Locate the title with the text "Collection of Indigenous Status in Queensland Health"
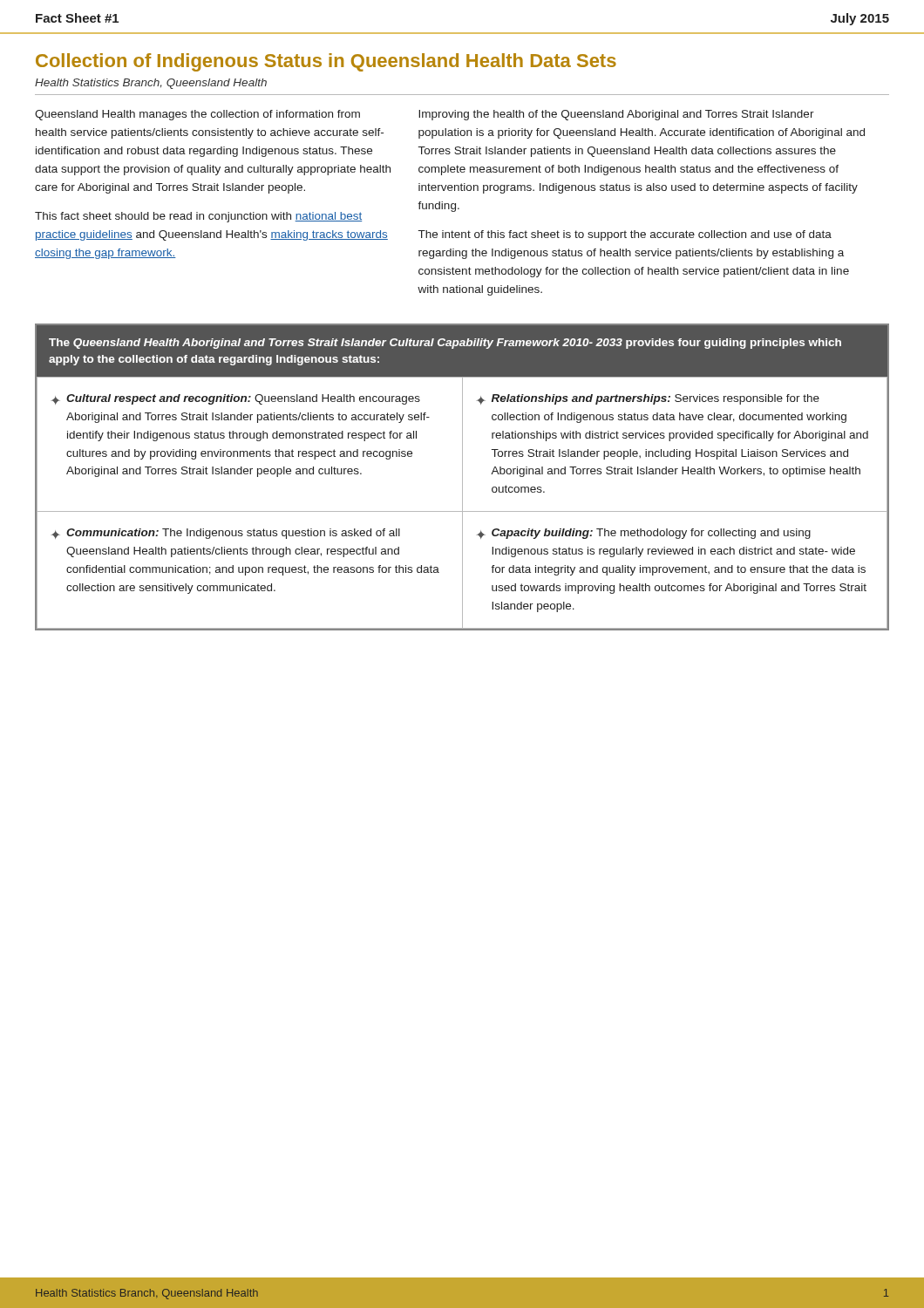 462,61
